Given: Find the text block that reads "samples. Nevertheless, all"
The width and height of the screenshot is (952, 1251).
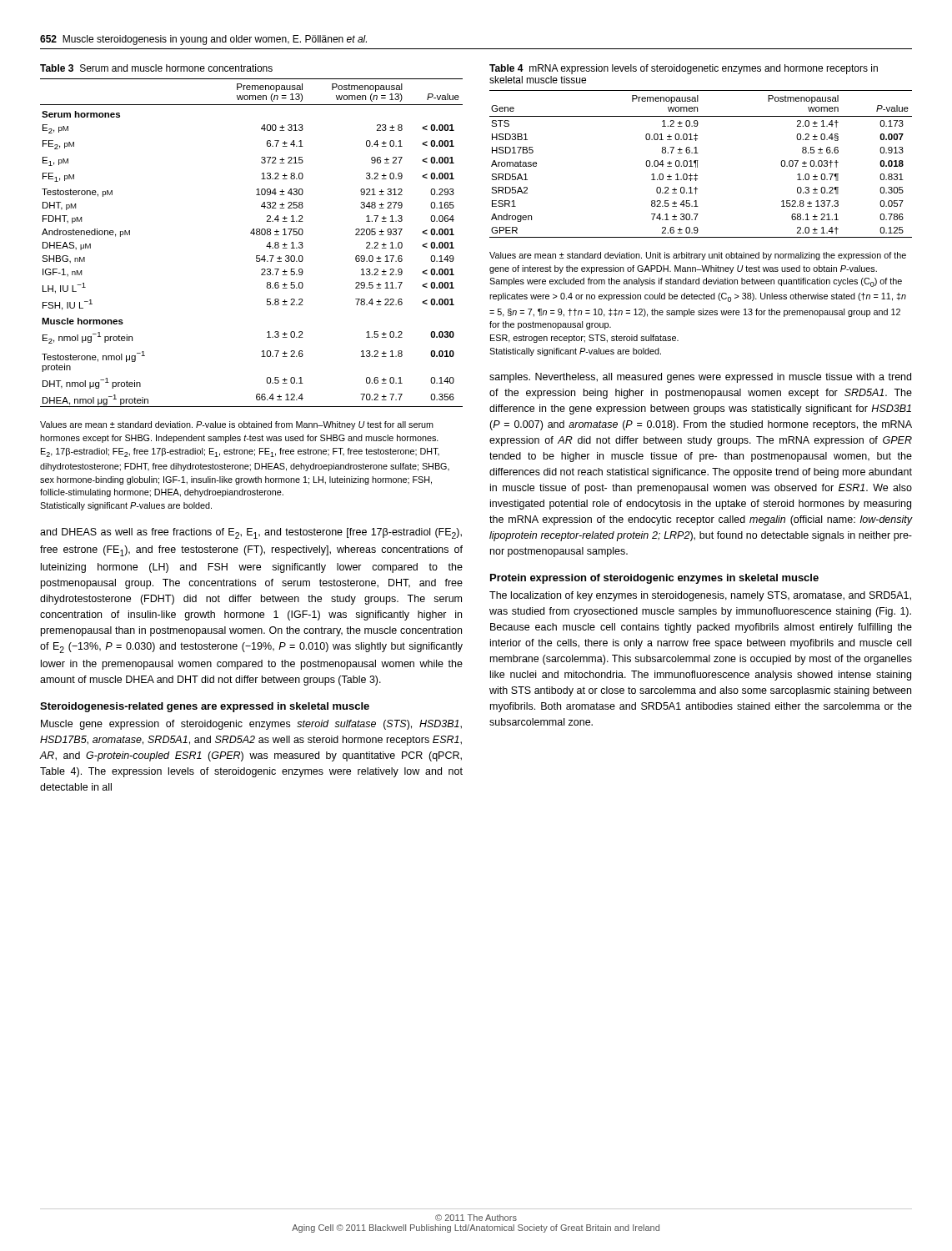Looking at the screenshot, I should (x=701, y=464).
